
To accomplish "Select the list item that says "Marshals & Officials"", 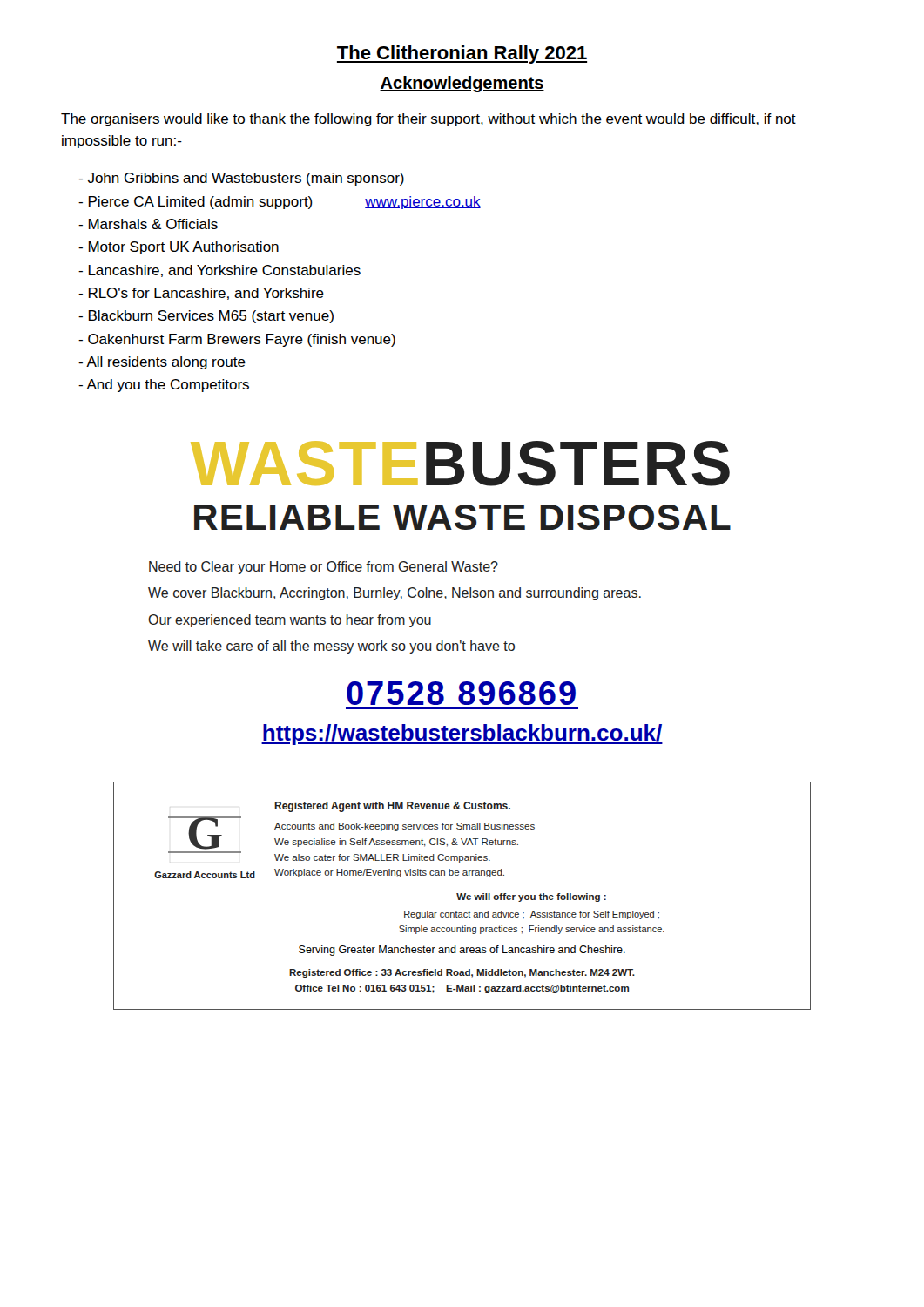I will click(148, 224).
